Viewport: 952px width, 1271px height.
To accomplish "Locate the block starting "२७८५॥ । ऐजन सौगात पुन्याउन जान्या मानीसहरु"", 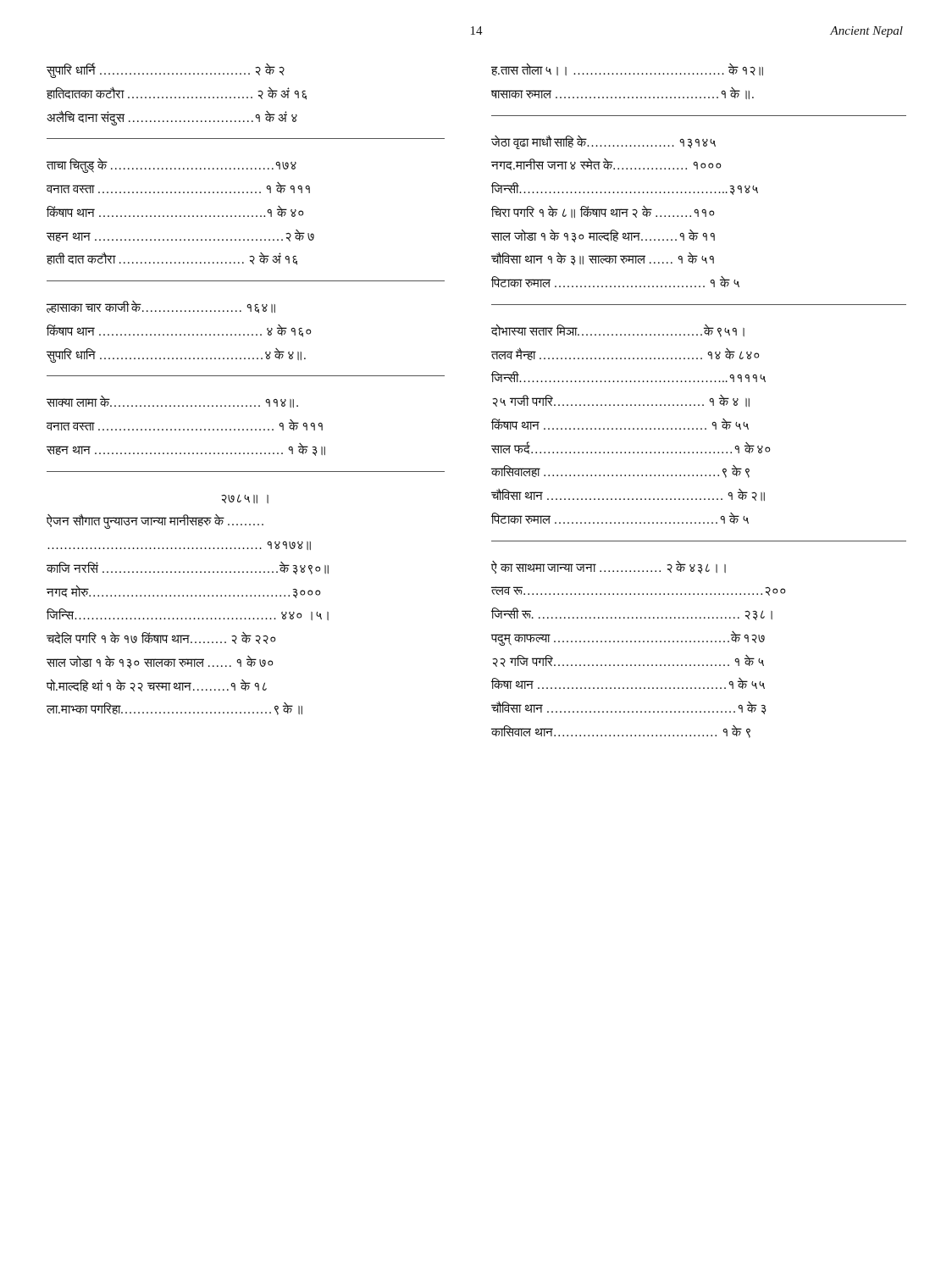I will coord(246,604).
